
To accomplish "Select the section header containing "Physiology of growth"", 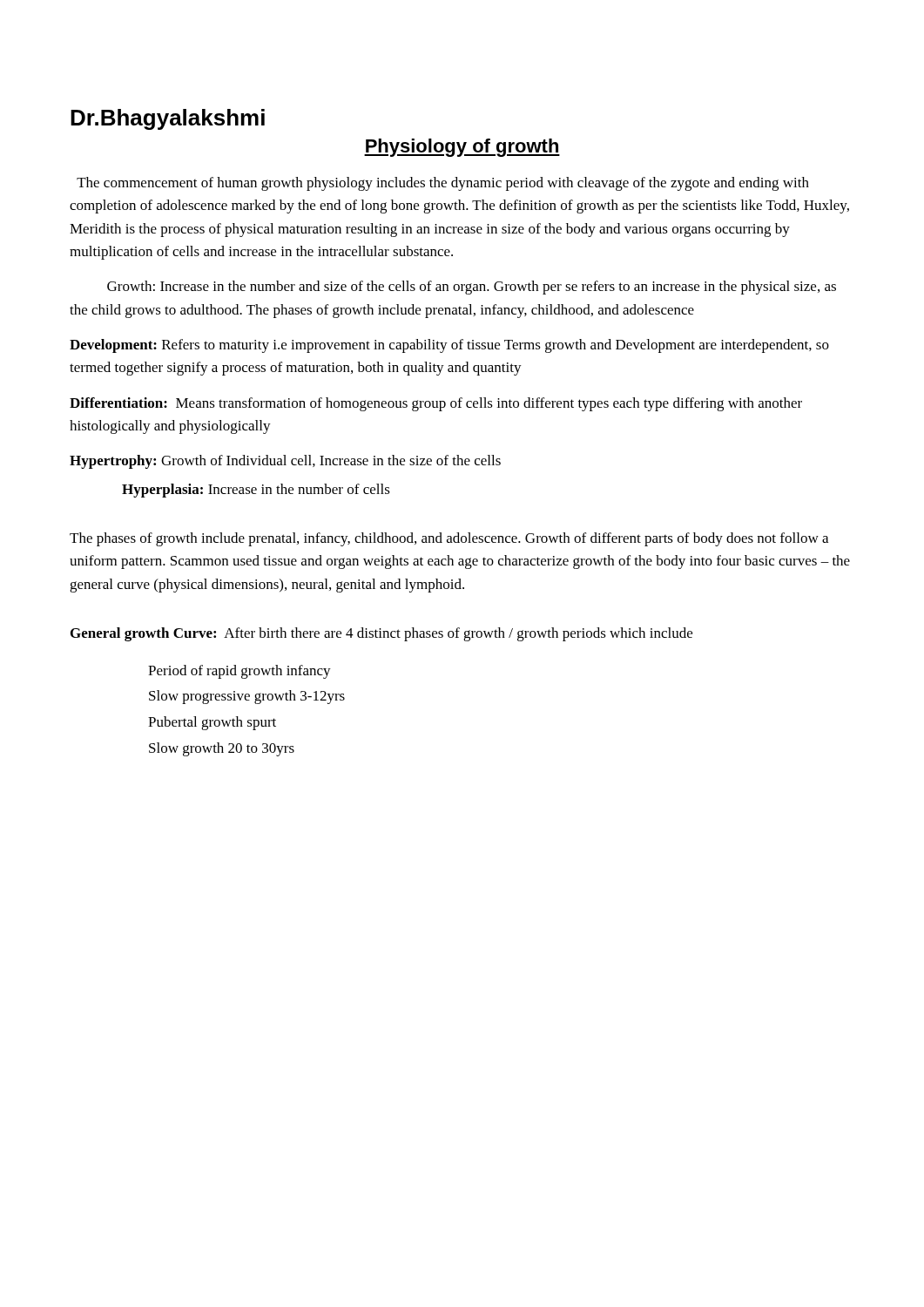I will point(462,146).
